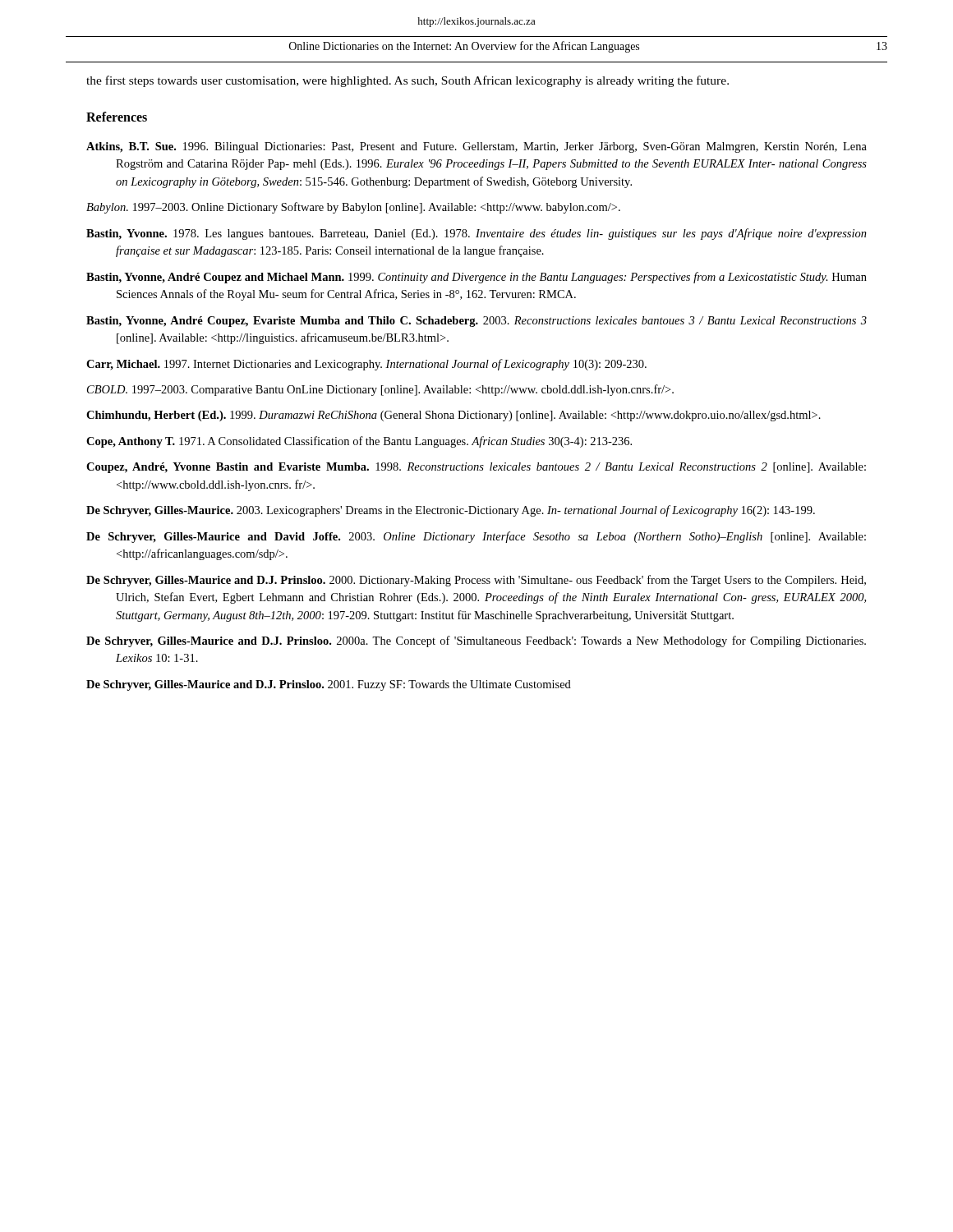Viewport: 953px width, 1232px height.
Task: Click the passage that begins "Chimhundu, Herbert (Ed.). 1999. Duramazwi ReChiShona"
Action: coord(454,415)
